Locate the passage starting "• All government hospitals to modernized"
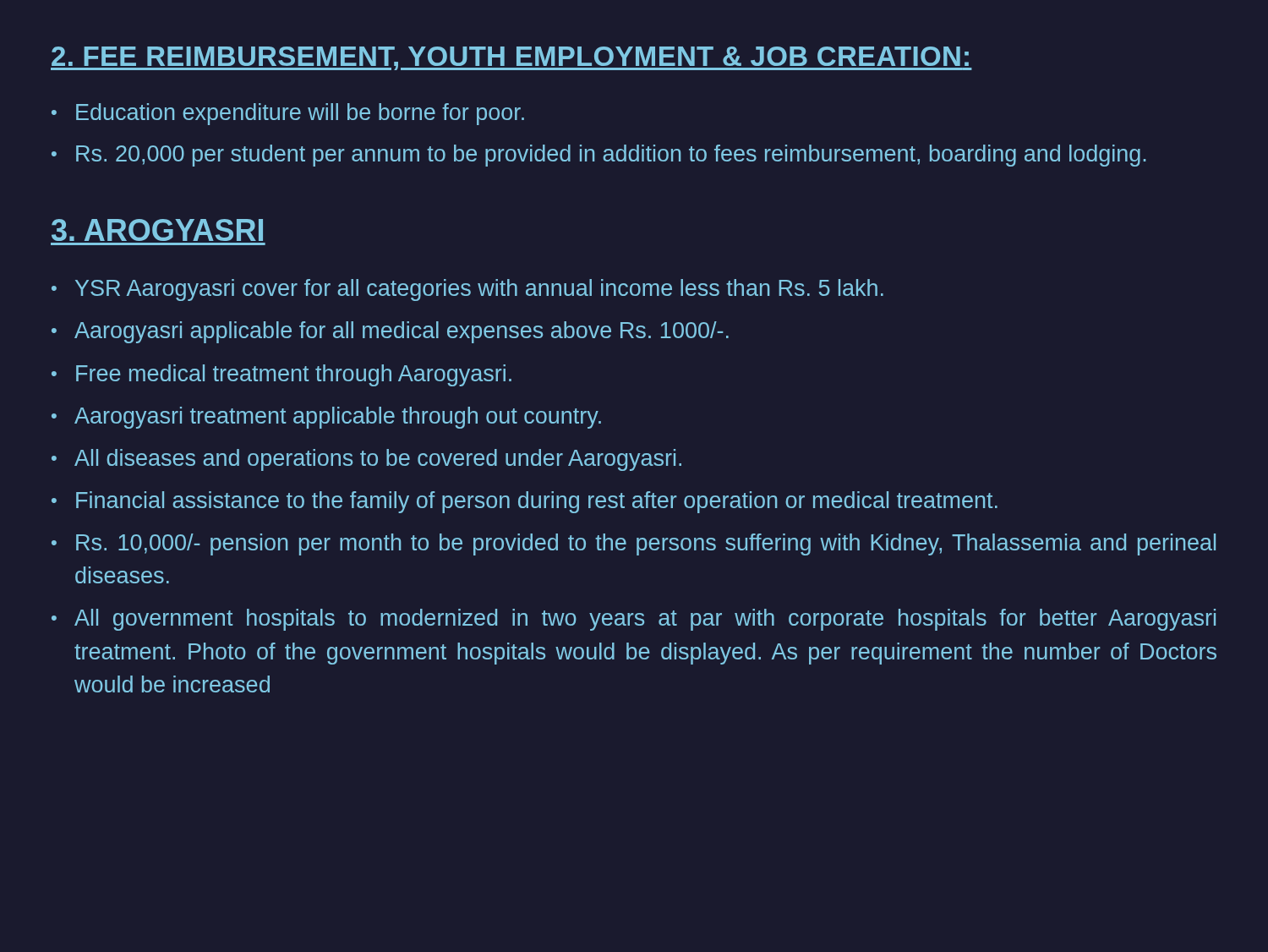 [x=634, y=652]
